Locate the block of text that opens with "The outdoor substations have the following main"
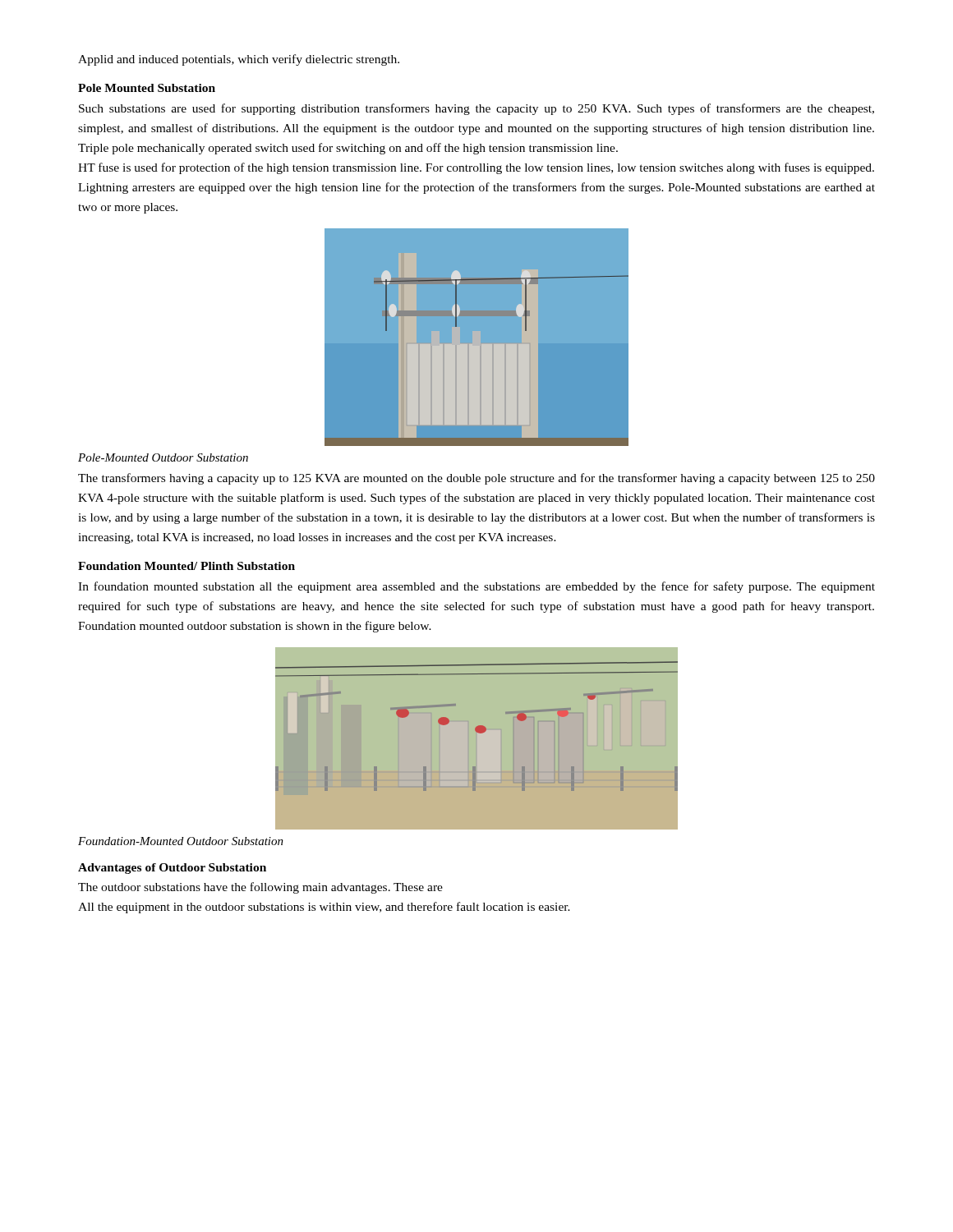This screenshot has height=1232, width=953. click(324, 897)
